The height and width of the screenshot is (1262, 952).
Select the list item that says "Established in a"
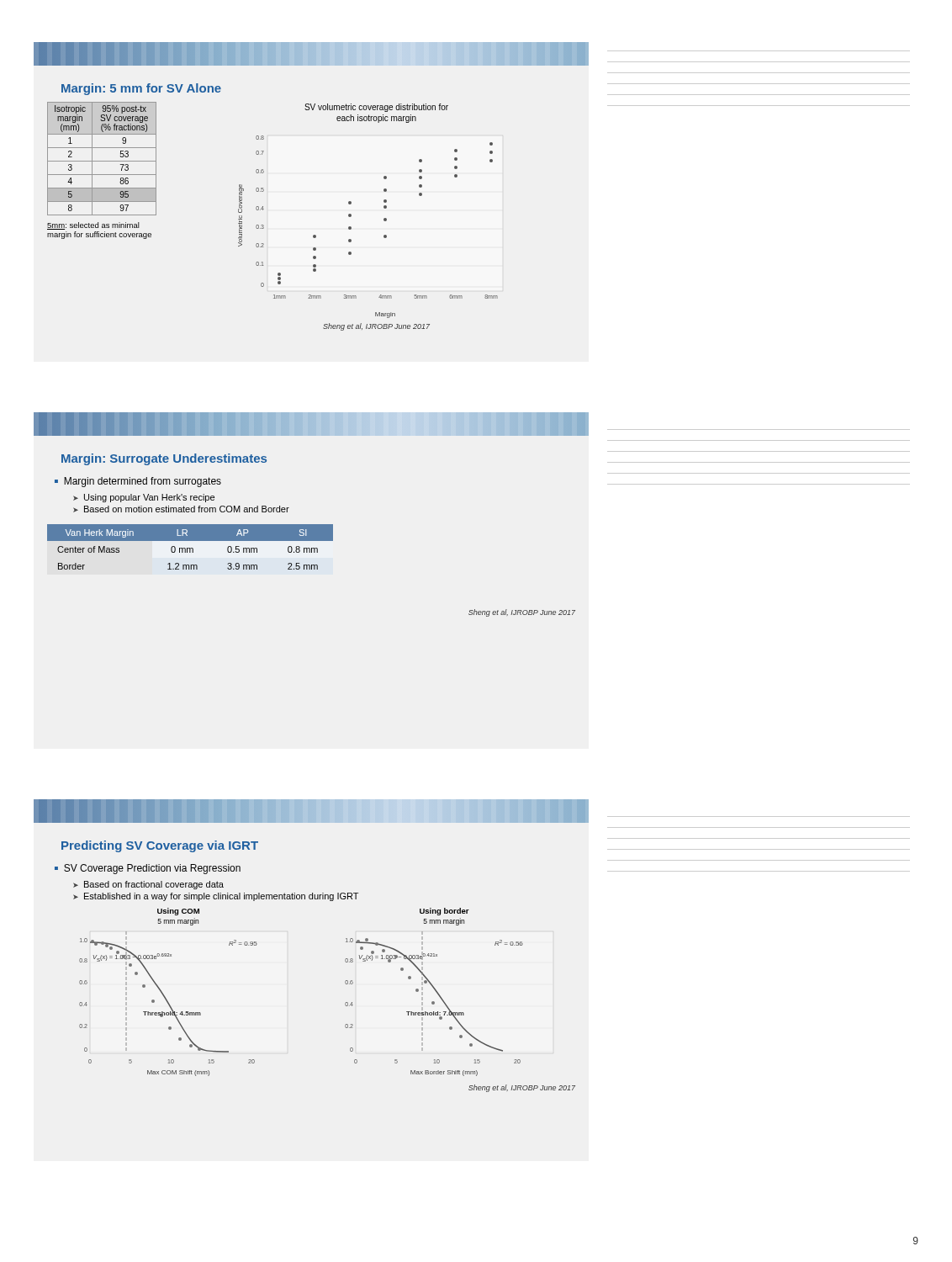tap(221, 896)
